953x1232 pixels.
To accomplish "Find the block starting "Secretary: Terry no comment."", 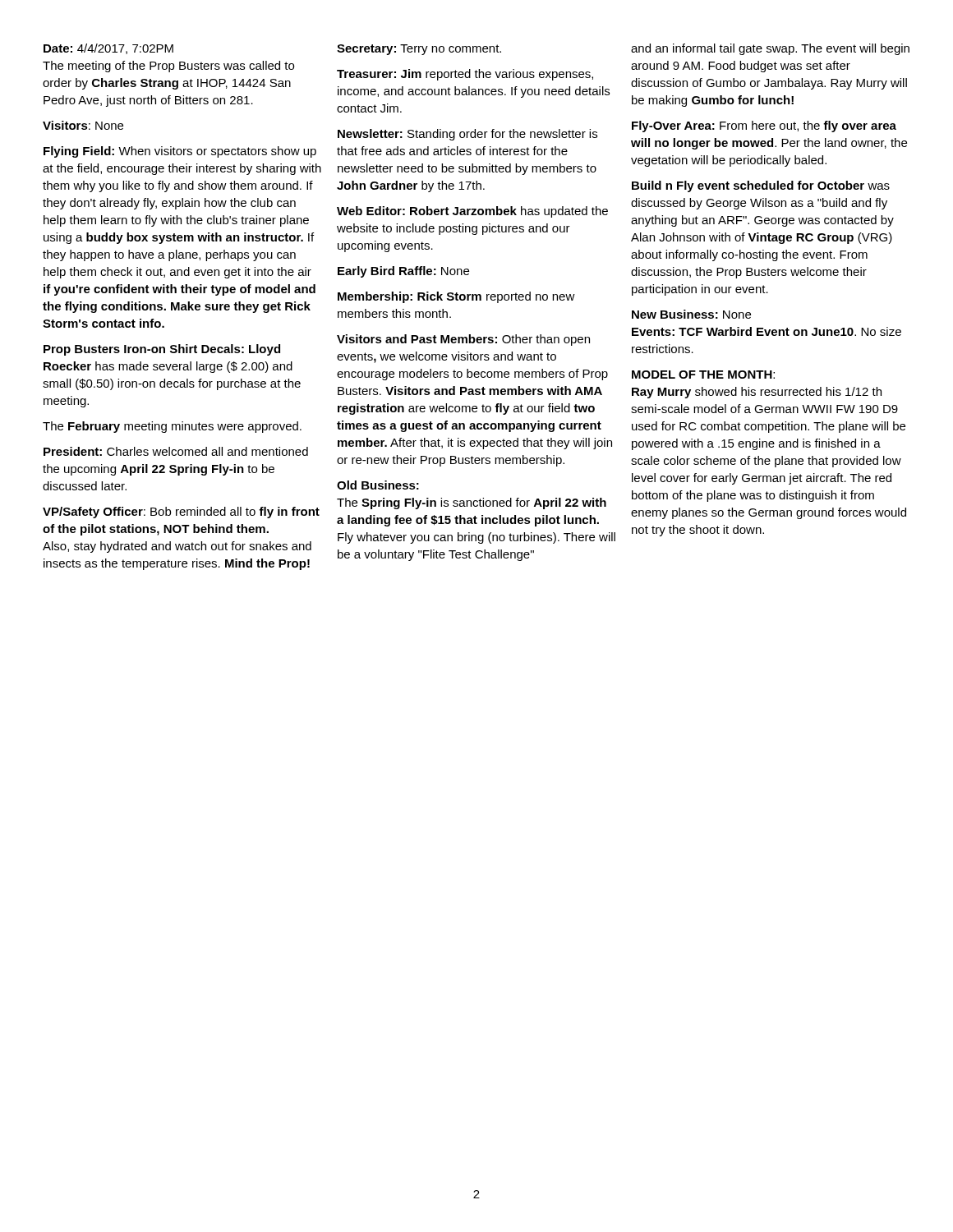I will 476,48.
